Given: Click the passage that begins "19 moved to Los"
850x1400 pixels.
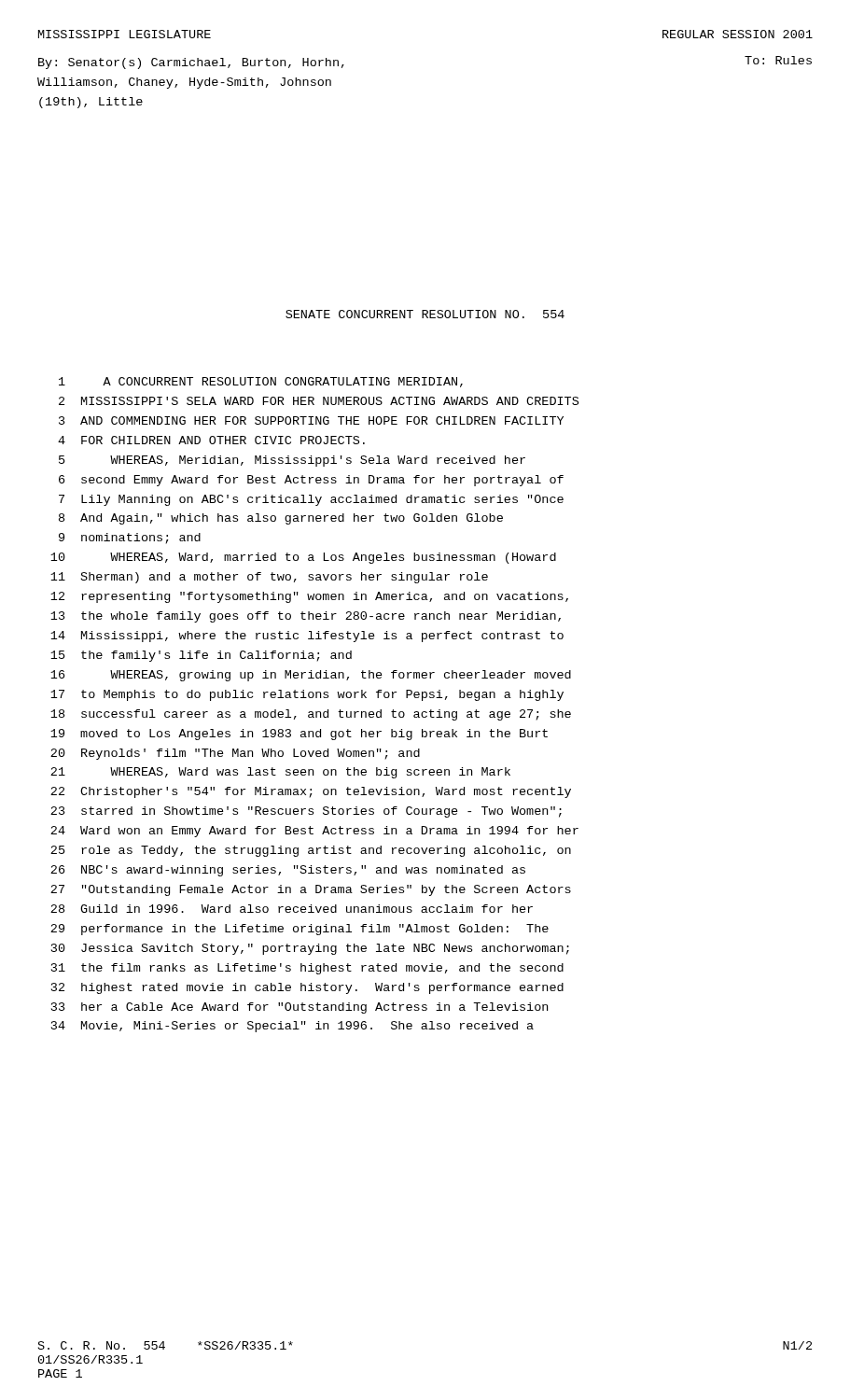Looking at the screenshot, I should 293,735.
